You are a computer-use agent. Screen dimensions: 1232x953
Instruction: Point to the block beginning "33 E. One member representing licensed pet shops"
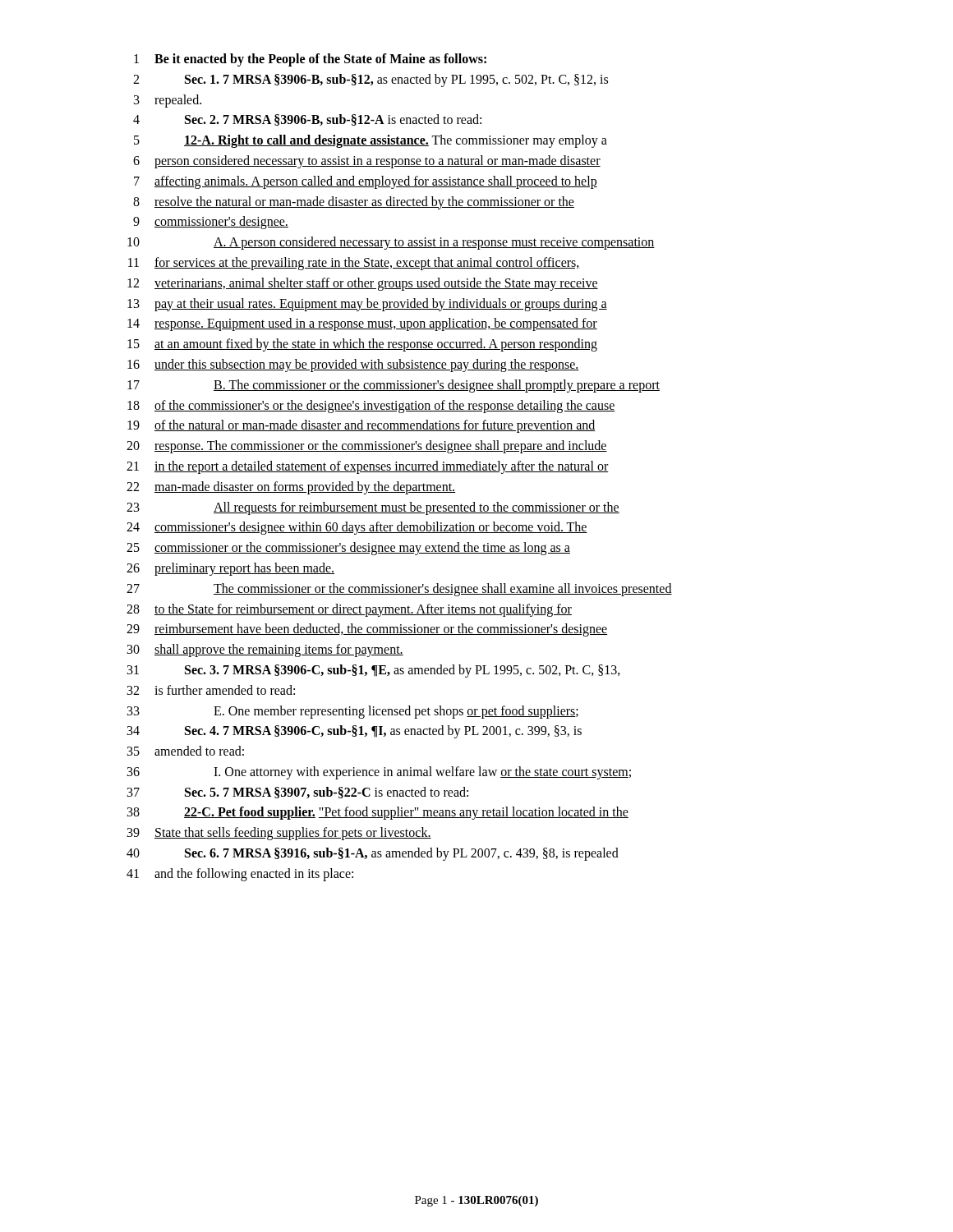point(485,711)
